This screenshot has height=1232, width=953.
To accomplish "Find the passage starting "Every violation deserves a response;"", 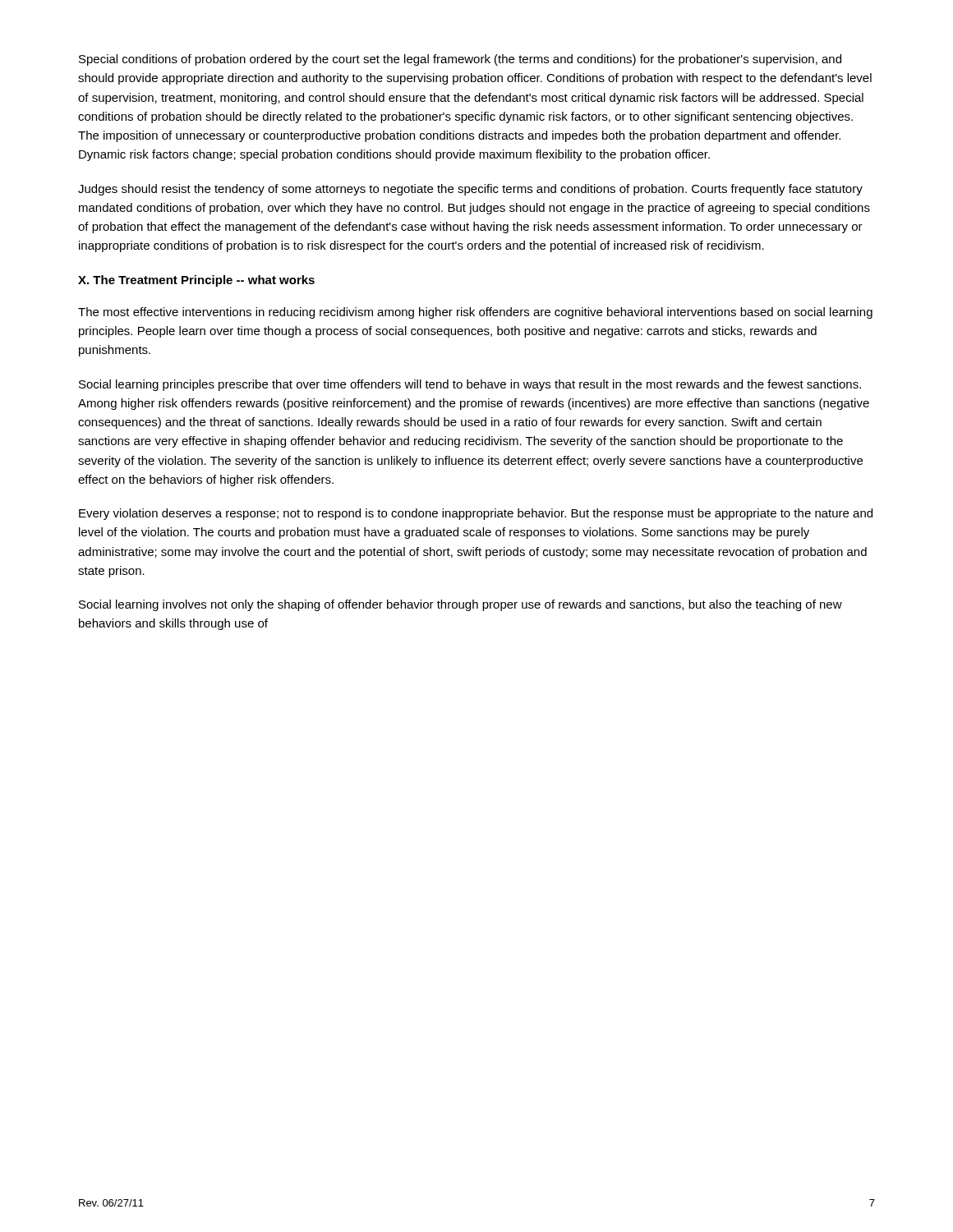I will pyautogui.click(x=476, y=542).
